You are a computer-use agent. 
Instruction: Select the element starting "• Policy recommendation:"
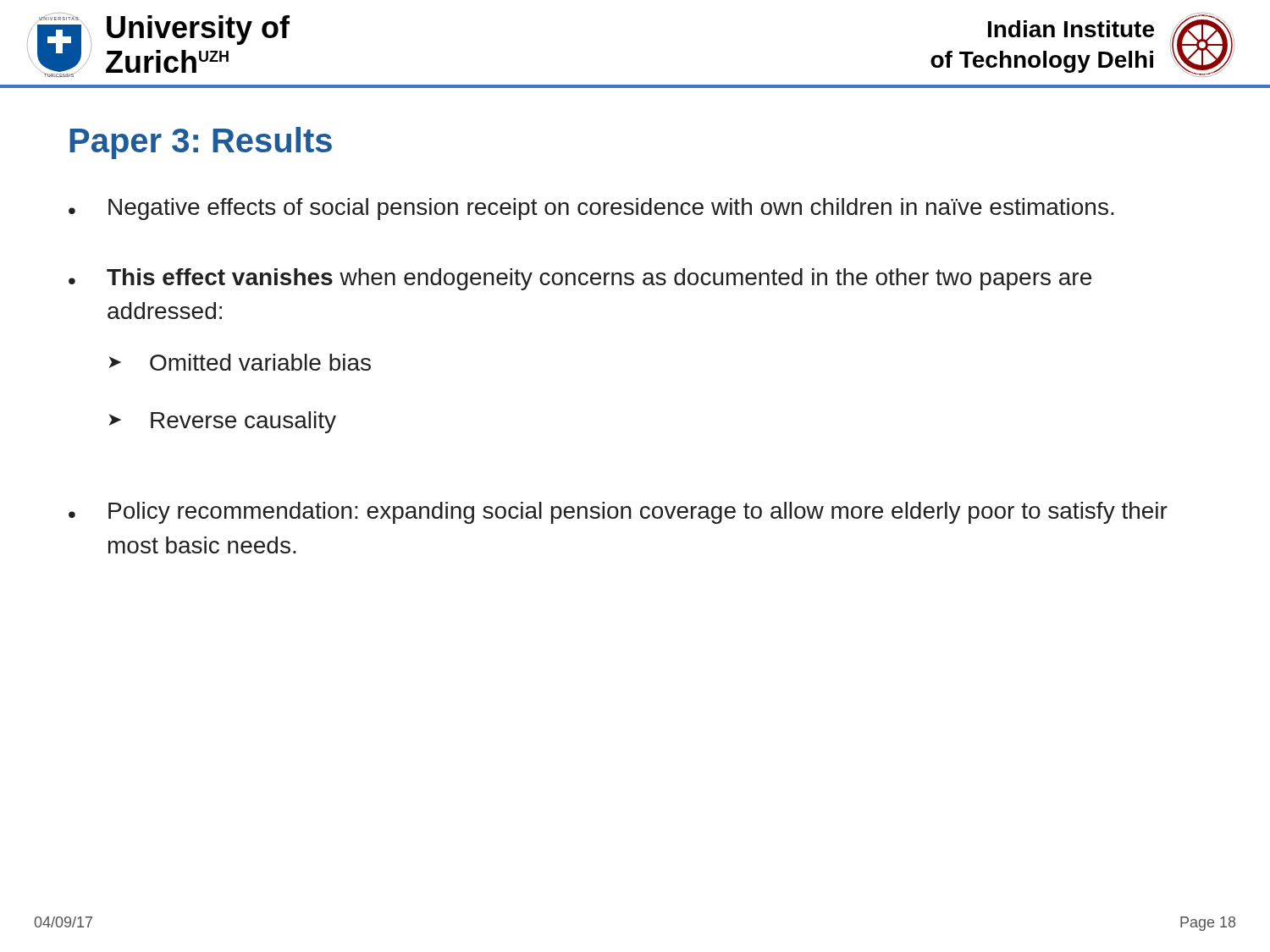635,529
